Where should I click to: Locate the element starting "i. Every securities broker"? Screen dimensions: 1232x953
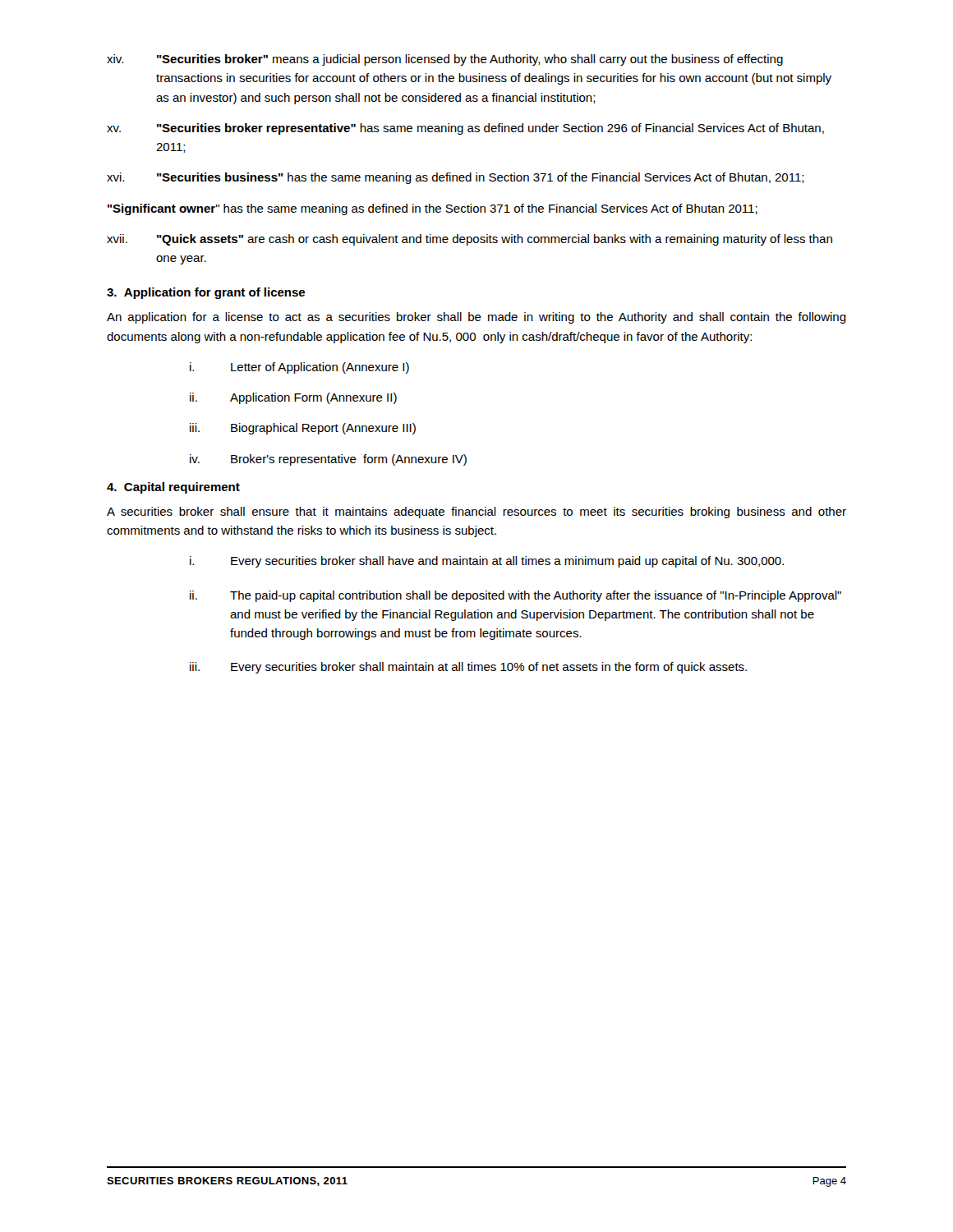(518, 561)
